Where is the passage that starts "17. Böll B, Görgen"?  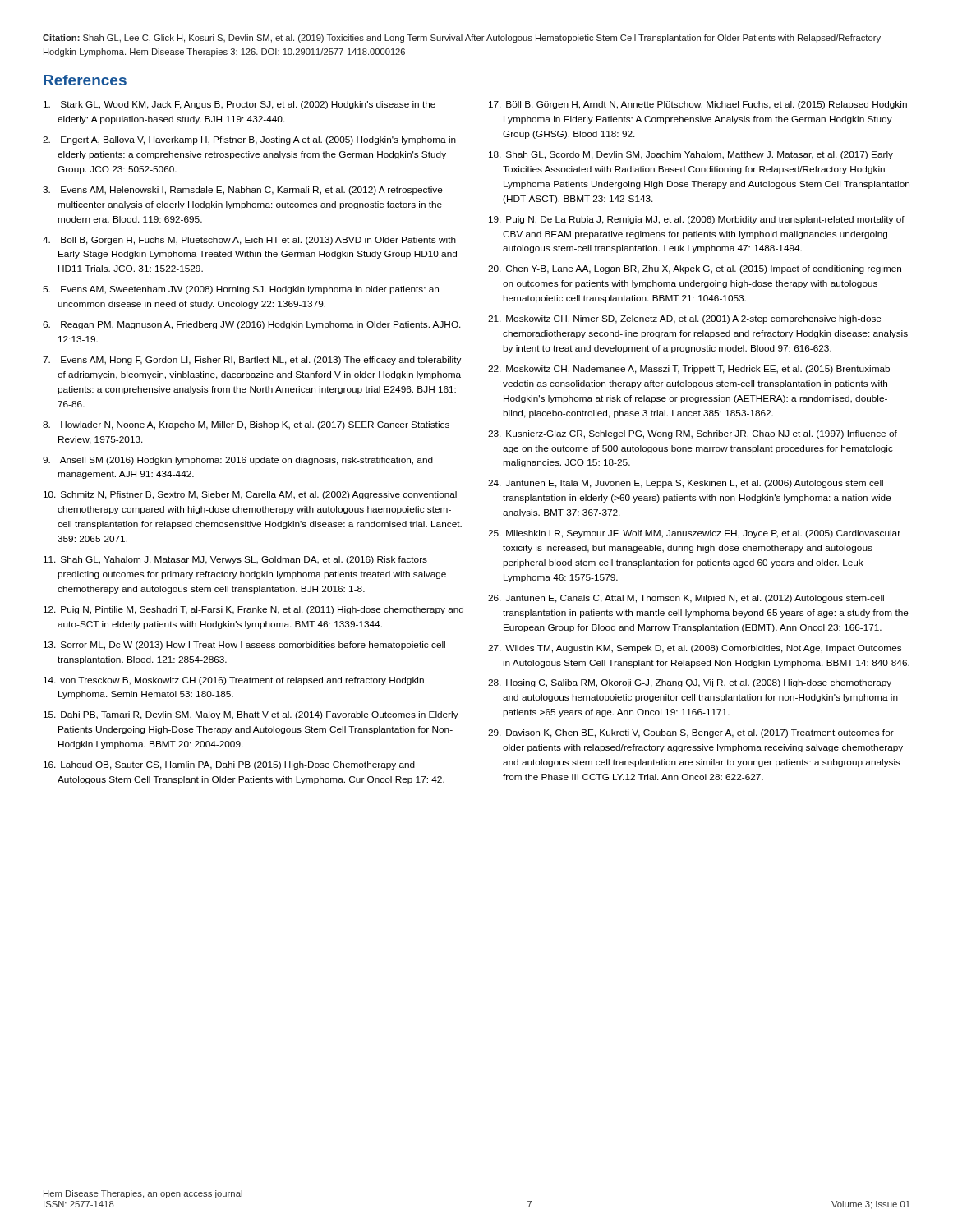click(699, 120)
